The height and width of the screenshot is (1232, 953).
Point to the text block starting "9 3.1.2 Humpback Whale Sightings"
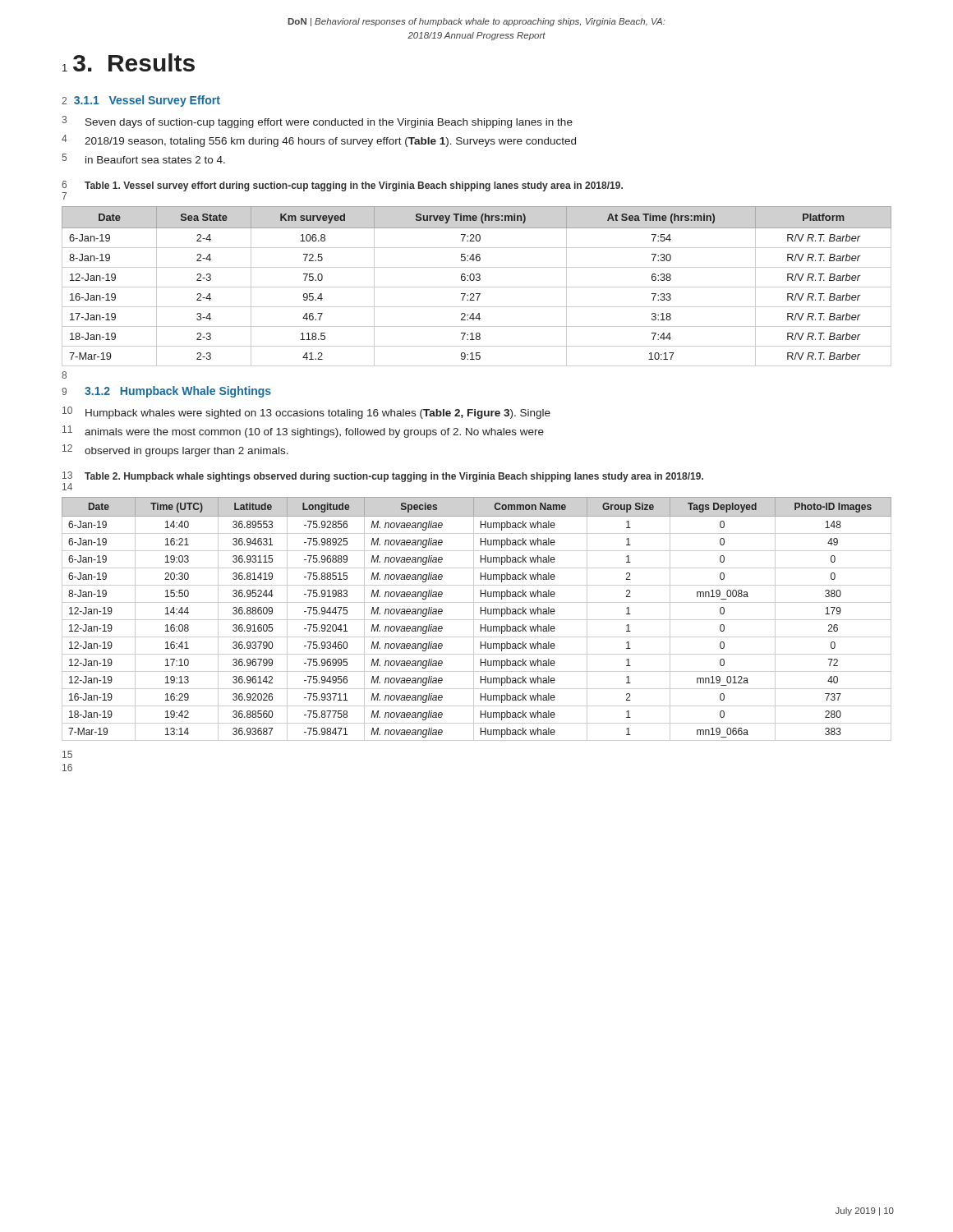coord(166,391)
